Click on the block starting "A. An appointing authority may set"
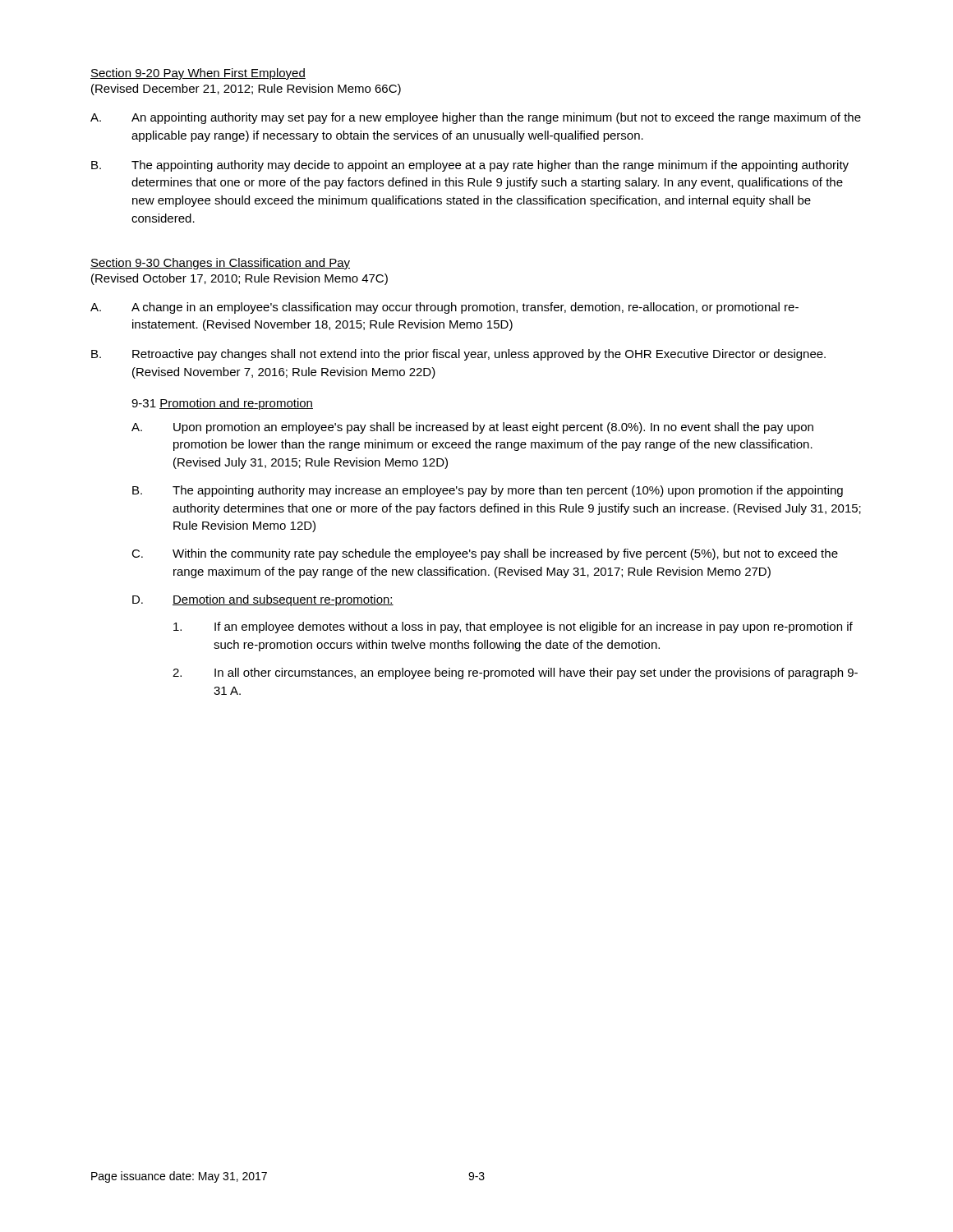The height and width of the screenshot is (1232, 953). coord(476,126)
